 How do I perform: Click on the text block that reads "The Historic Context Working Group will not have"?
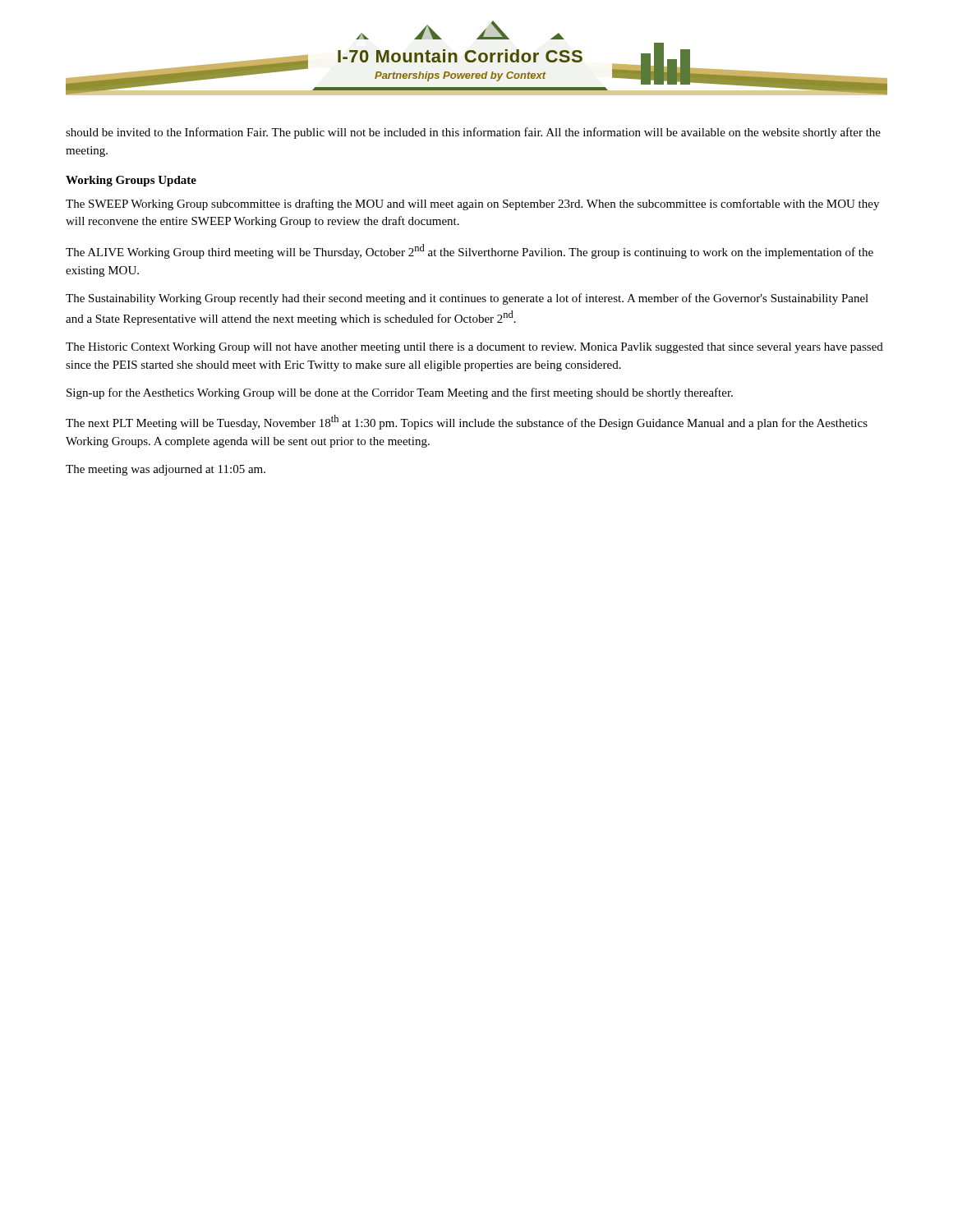pos(474,356)
